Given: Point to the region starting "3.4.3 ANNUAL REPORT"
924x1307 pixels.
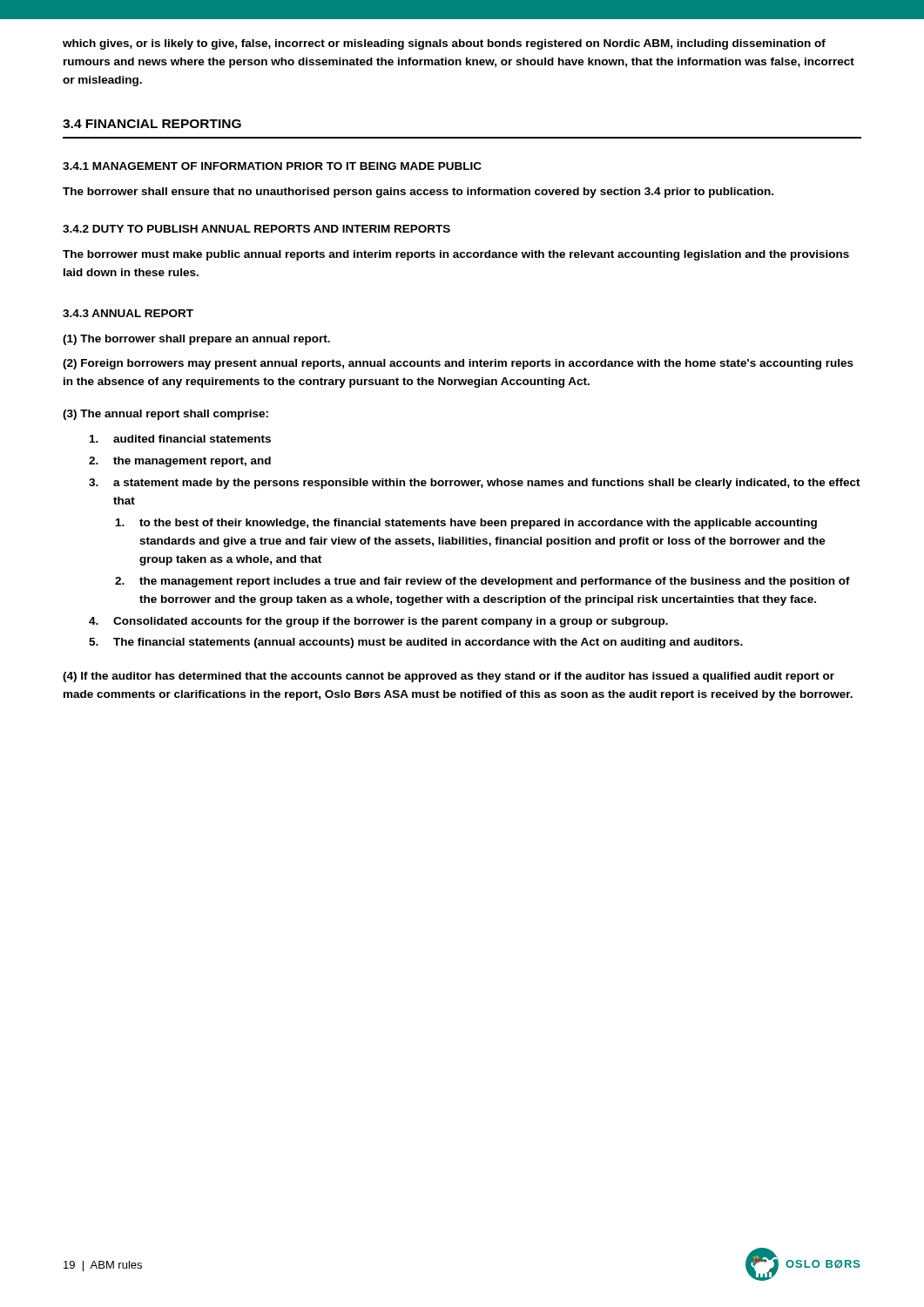Looking at the screenshot, I should (128, 313).
